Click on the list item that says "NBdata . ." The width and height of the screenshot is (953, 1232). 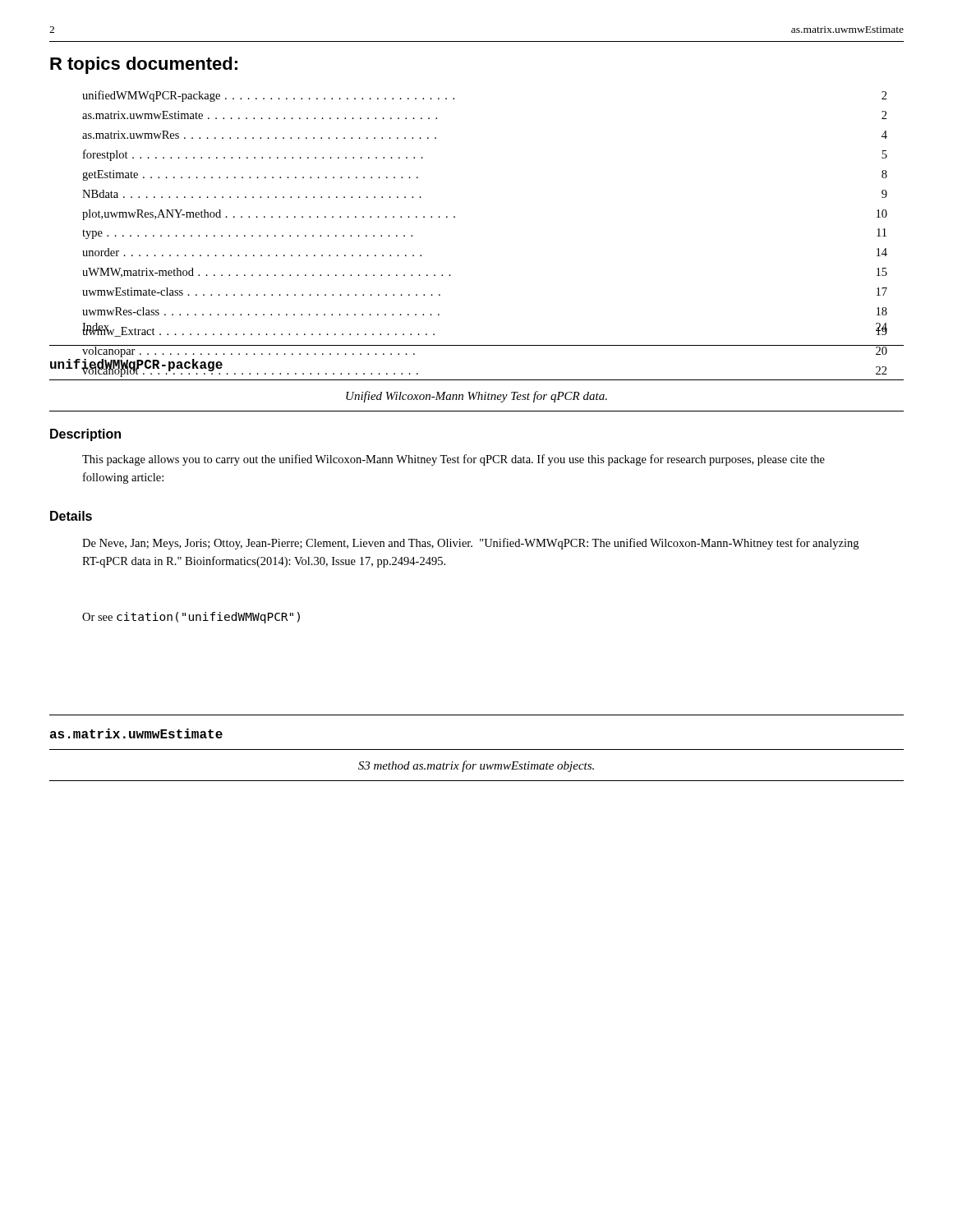pos(97,194)
